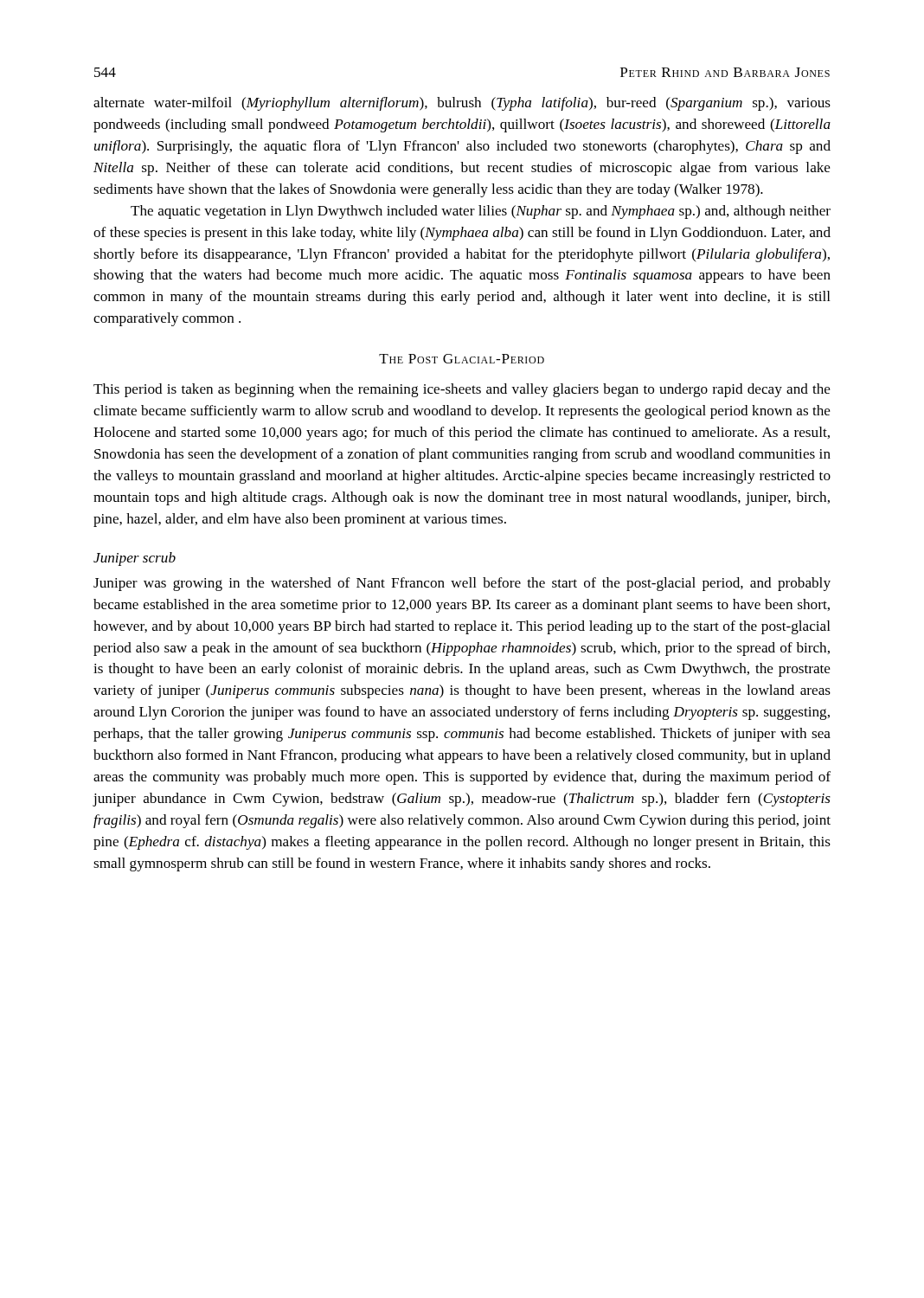Find "The Post Glacial-Period" on this page
Screen dimensions: 1298x924
[462, 359]
